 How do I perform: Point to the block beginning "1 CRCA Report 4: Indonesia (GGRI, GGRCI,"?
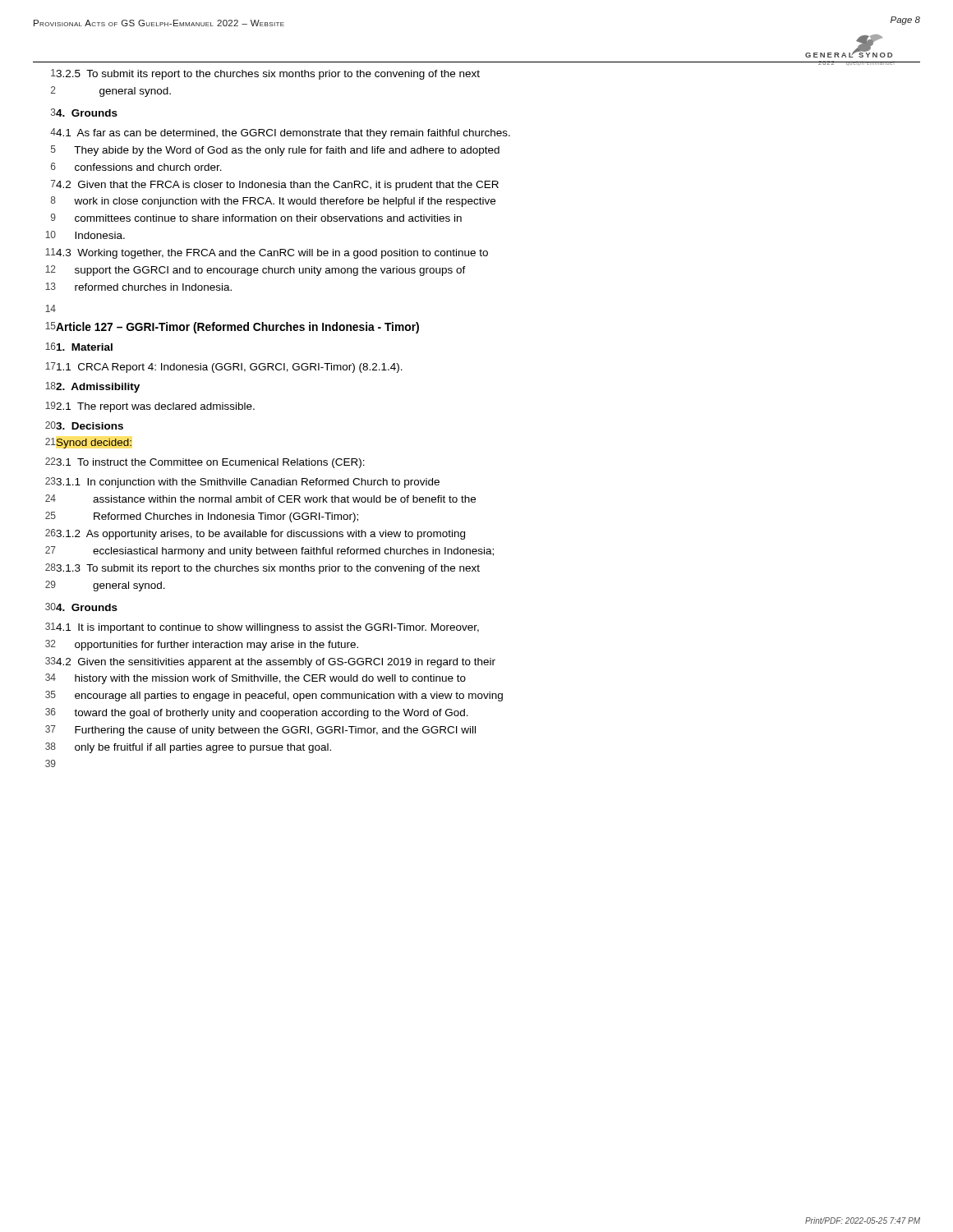pos(229,367)
